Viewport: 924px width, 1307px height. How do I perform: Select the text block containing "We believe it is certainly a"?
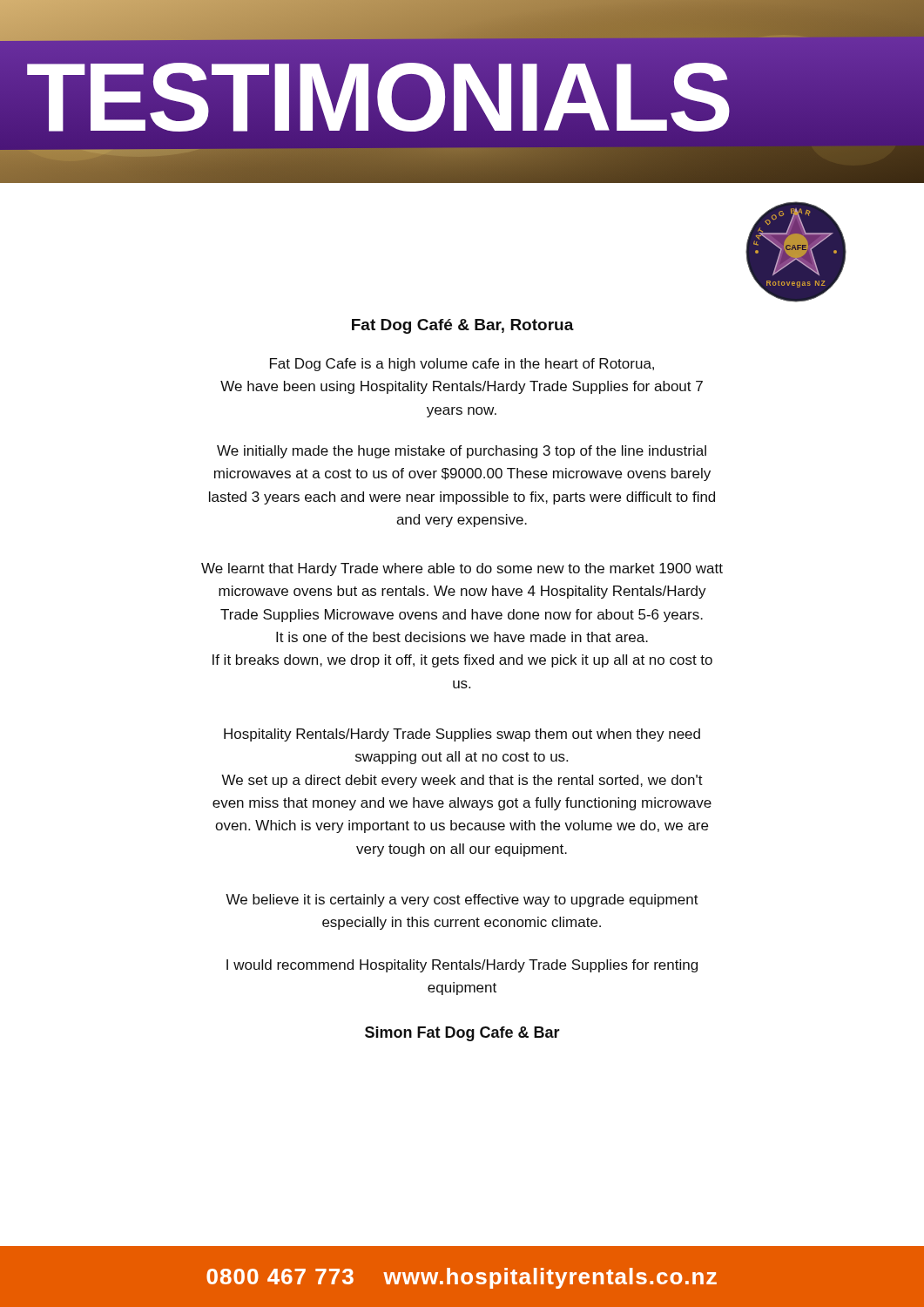pyautogui.click(x=462, y=911)
